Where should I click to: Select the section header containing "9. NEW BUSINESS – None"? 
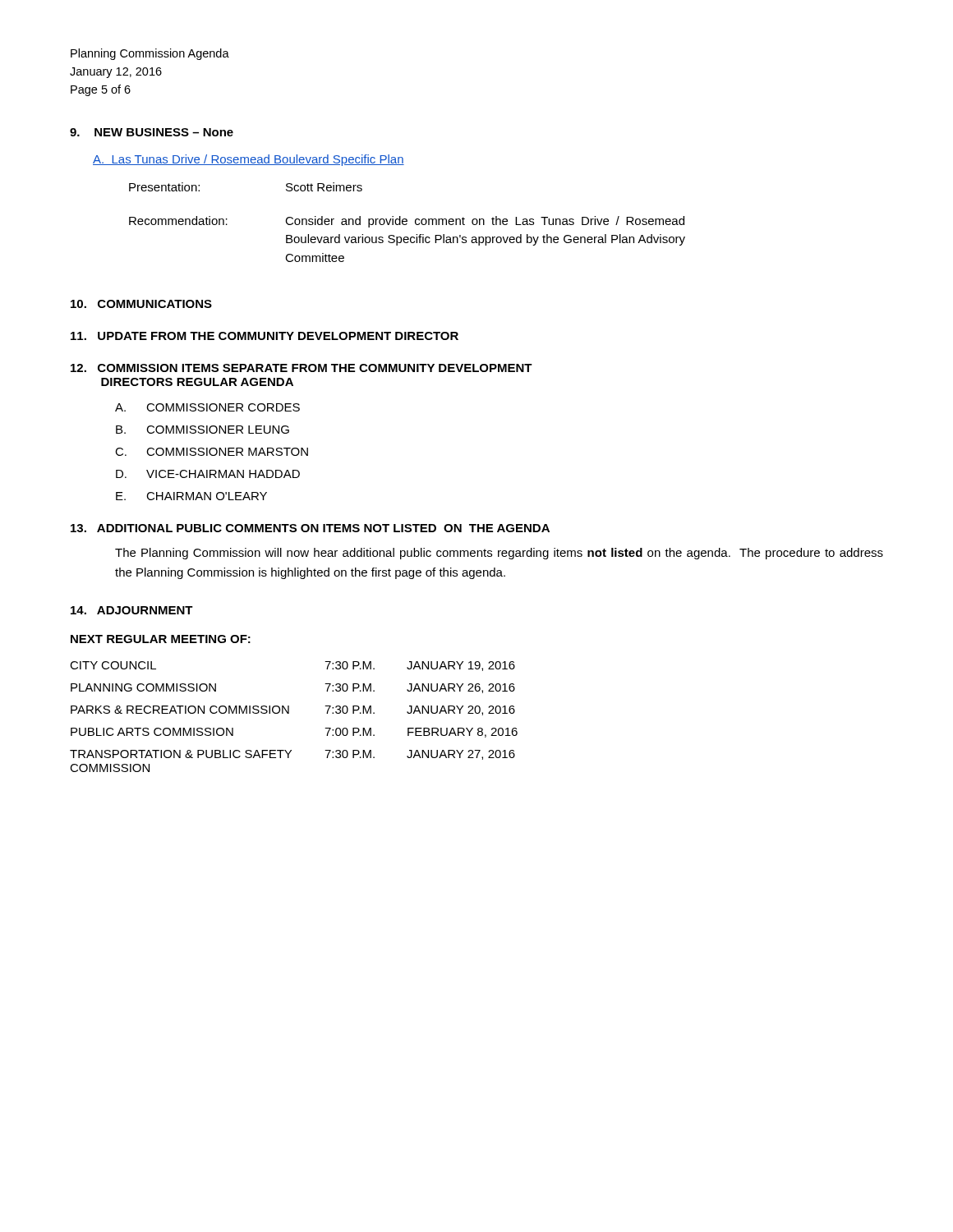(x=152, y=132)
